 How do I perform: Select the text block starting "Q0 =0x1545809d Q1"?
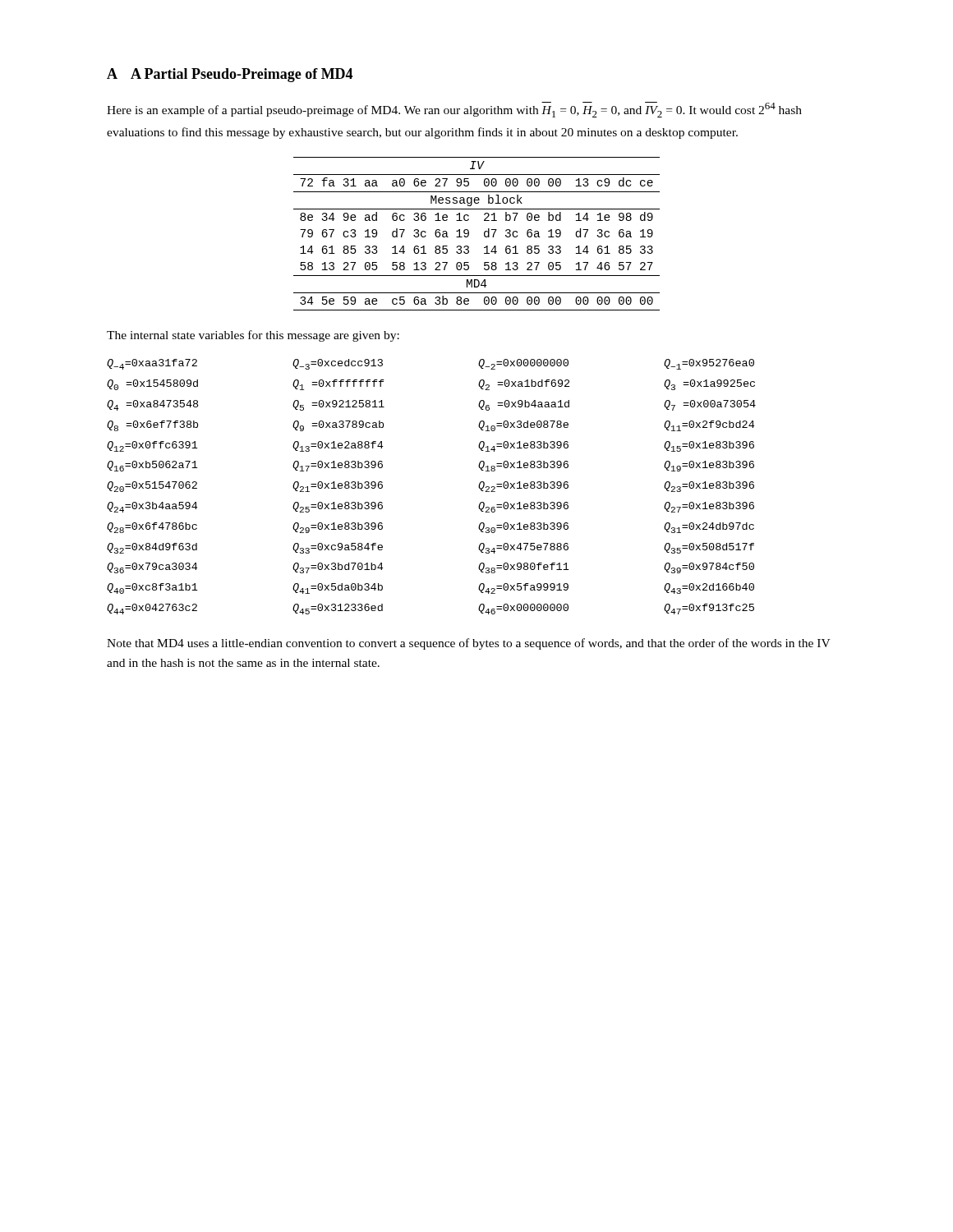(476, 386)
